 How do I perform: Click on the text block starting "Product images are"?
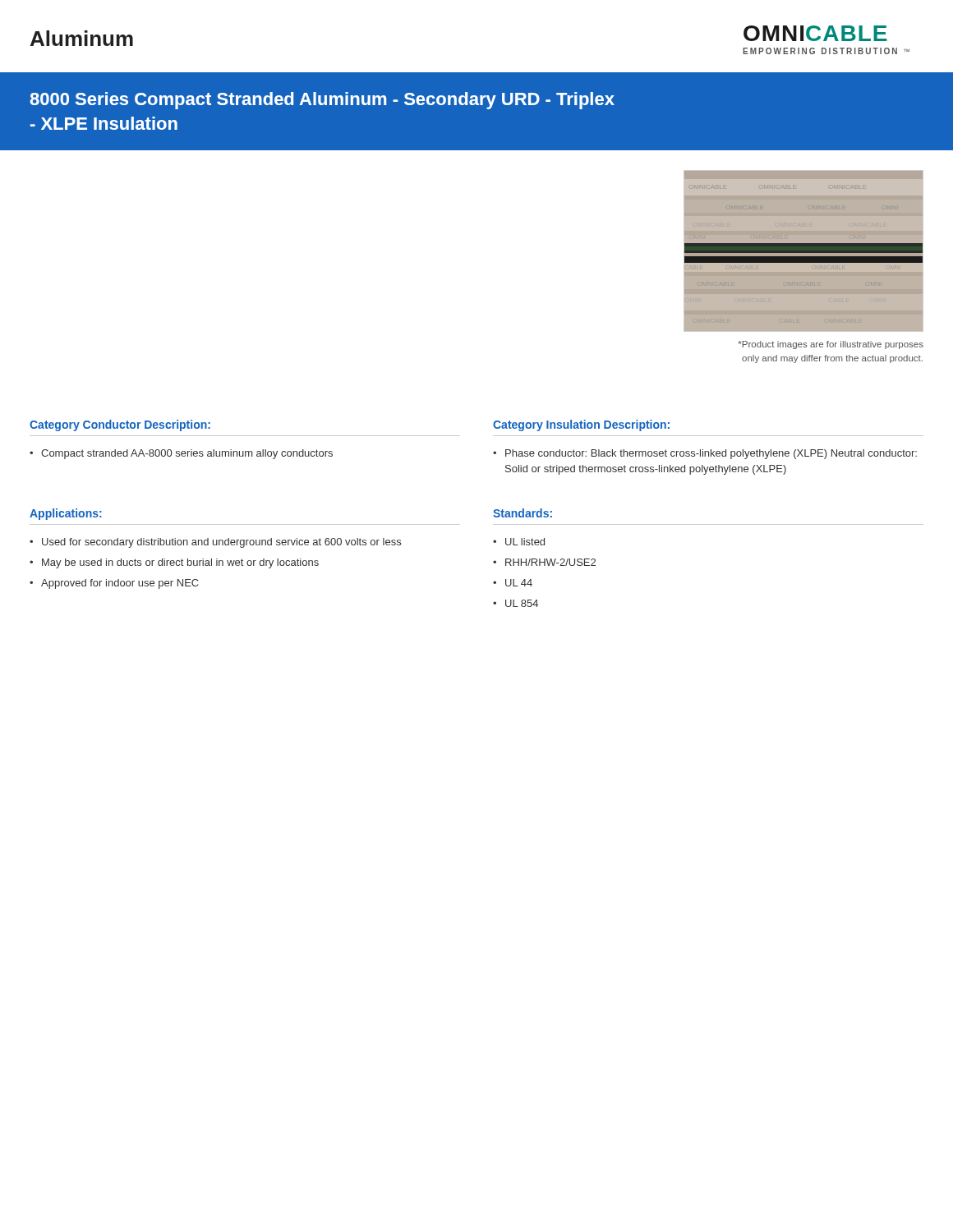tap(831, 351)
